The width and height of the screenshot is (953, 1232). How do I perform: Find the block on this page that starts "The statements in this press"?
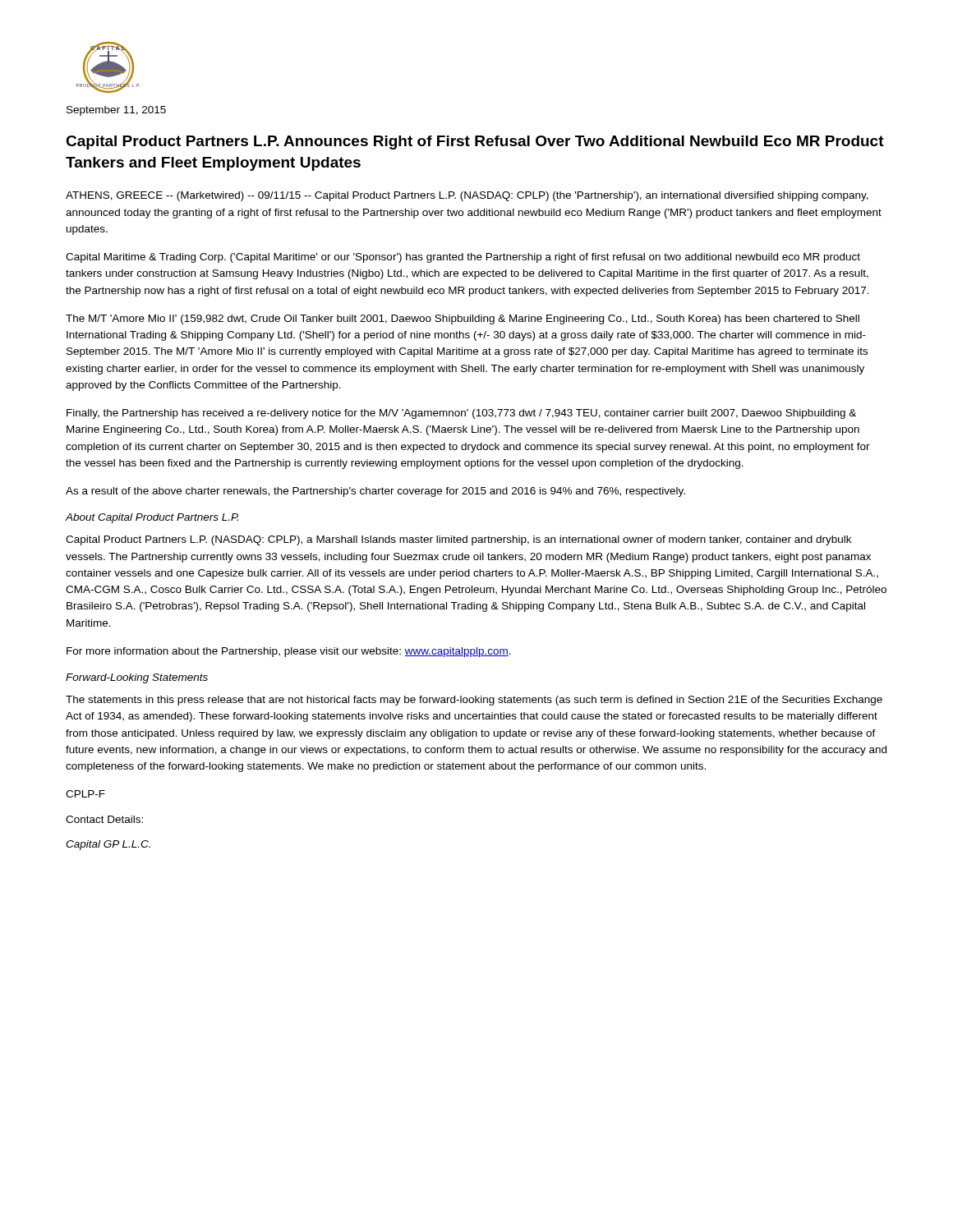click(x=476, y=733)
